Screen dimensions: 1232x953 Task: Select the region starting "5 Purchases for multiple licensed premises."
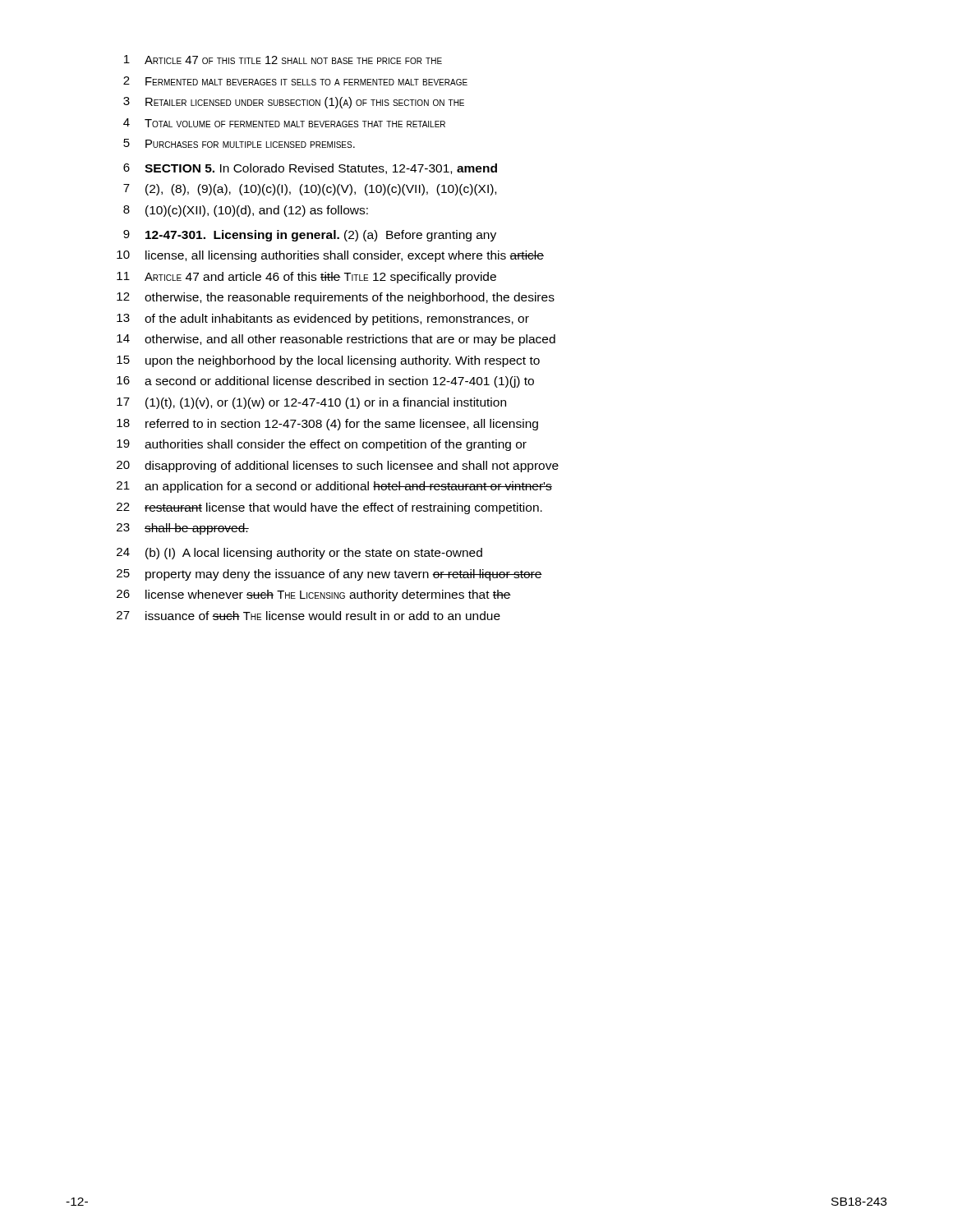point(239,143)
